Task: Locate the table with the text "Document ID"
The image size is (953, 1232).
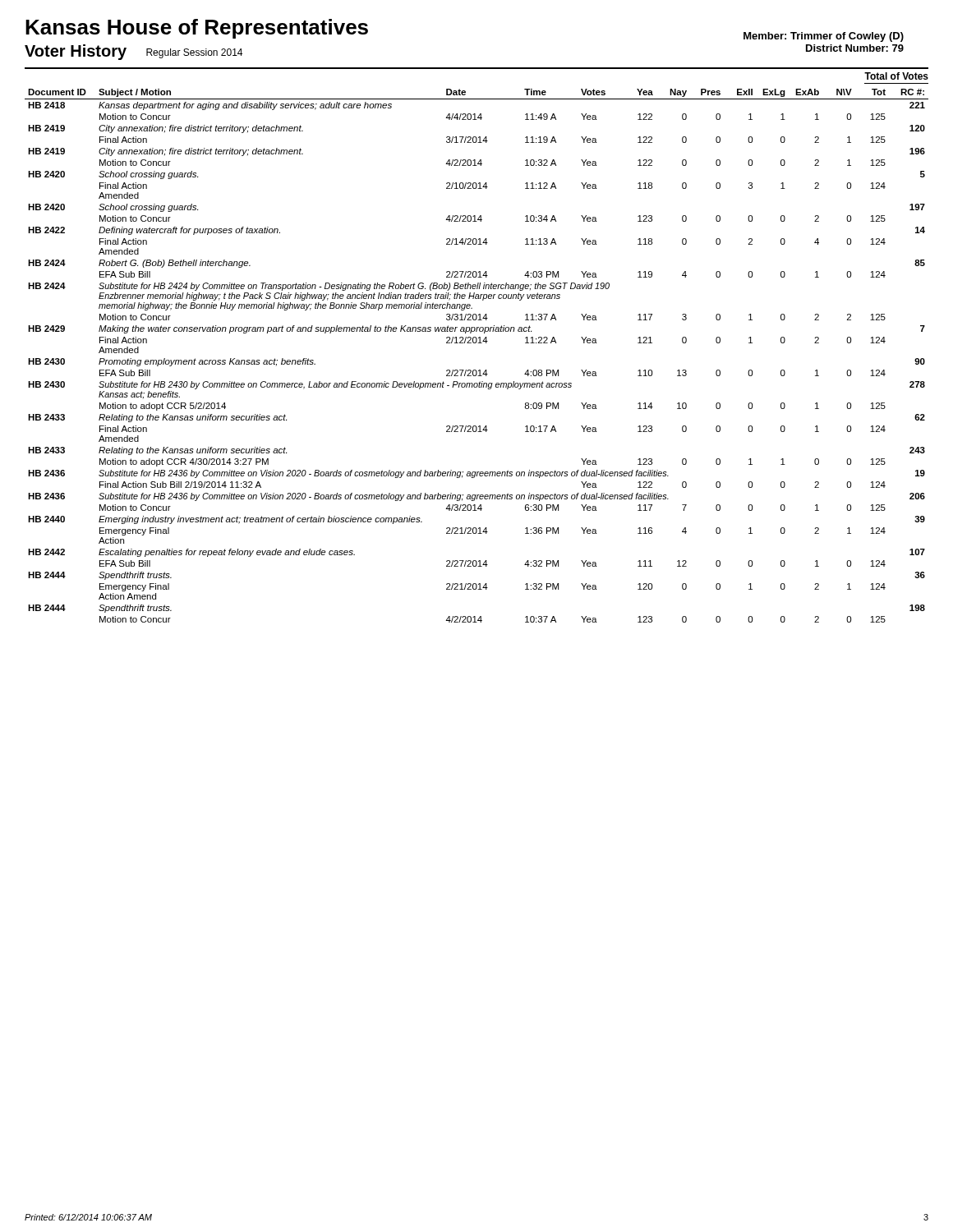Action: click(476, 355)
